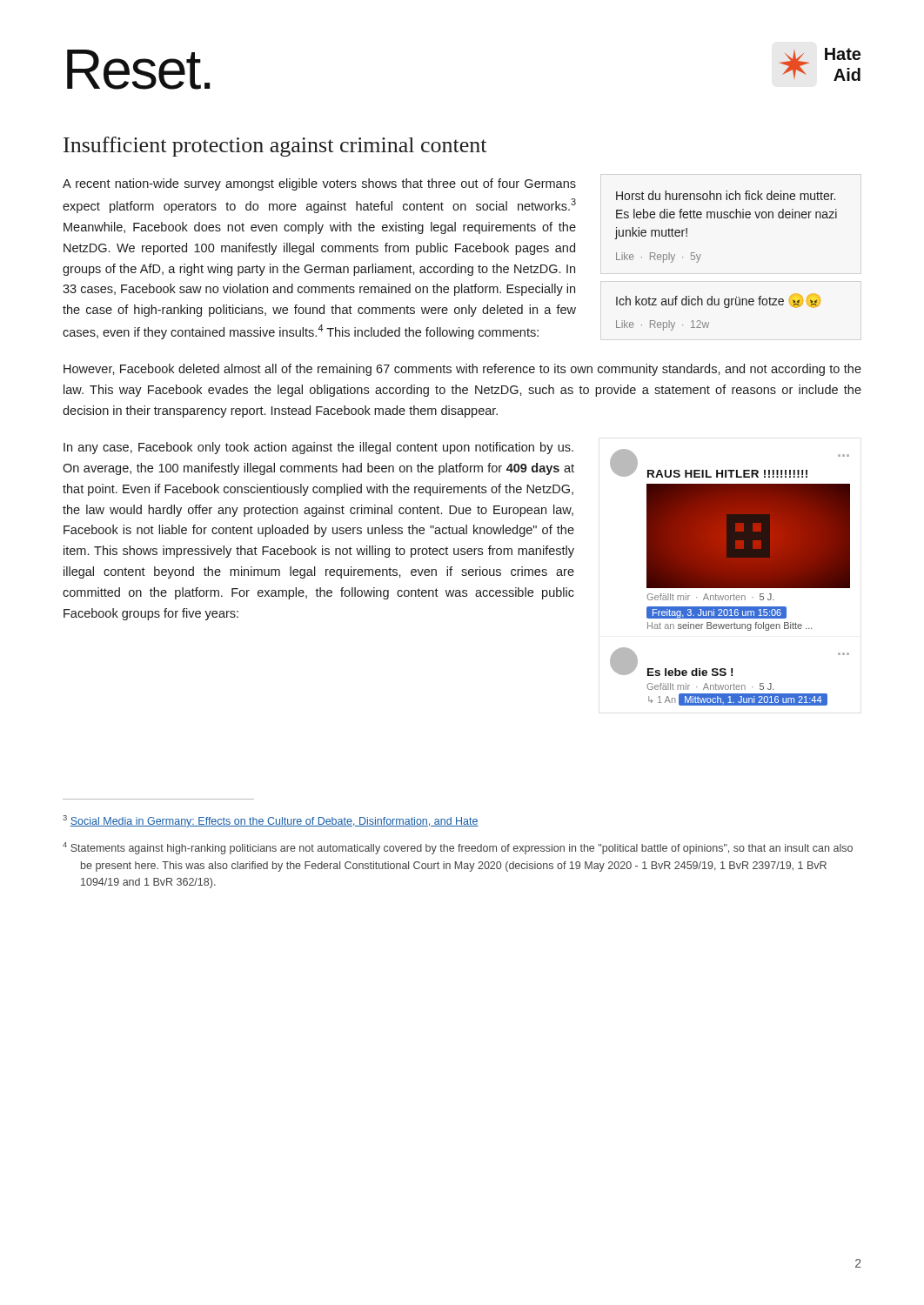Image resolution: width=924 pixels, height=1305 pixels.
Task: Locate the footnote that reads "4 Statements against high-ranking politicians are not automatically"
Action: click(458, 865)
